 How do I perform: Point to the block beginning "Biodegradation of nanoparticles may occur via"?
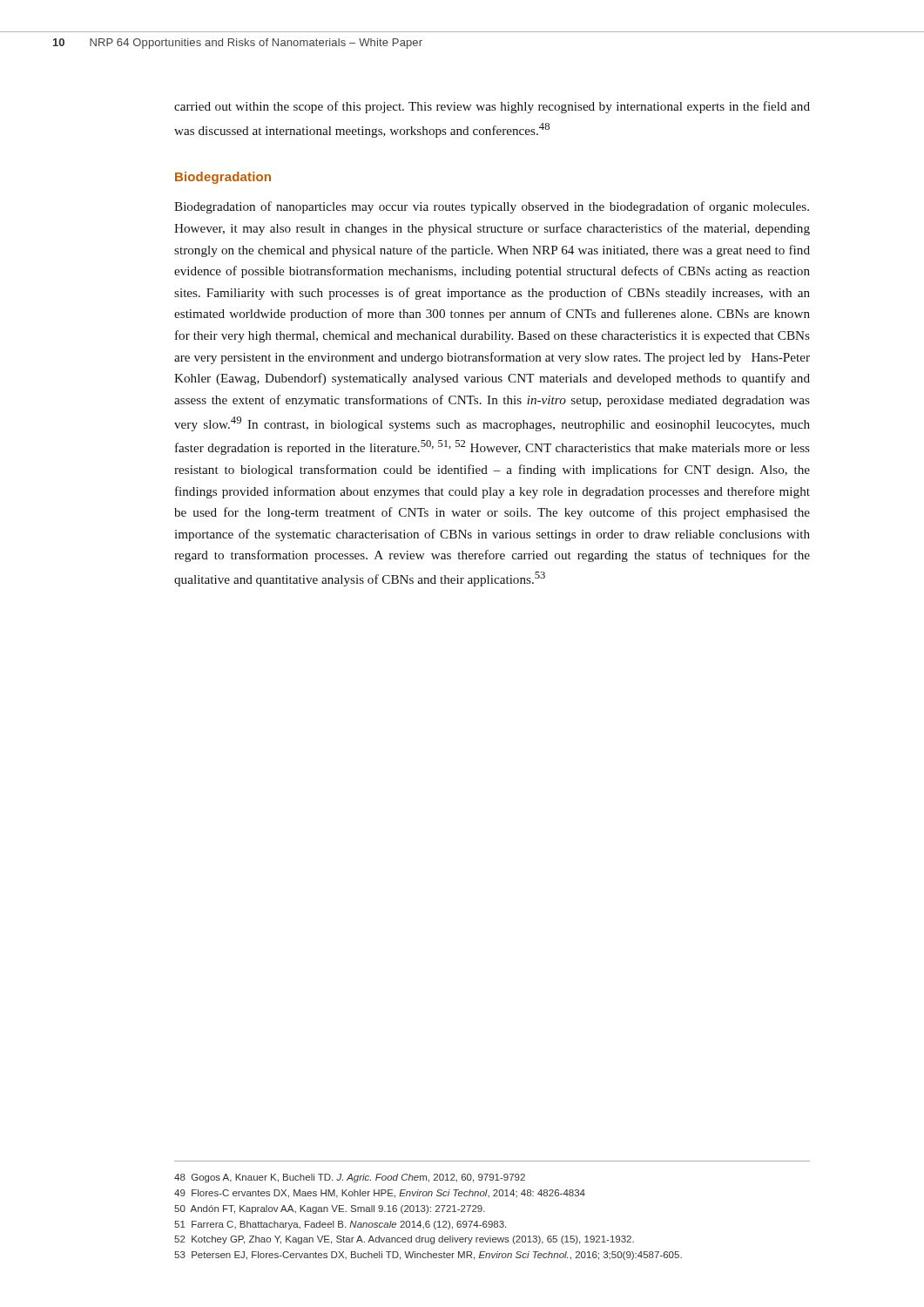[x=492, y=393]
